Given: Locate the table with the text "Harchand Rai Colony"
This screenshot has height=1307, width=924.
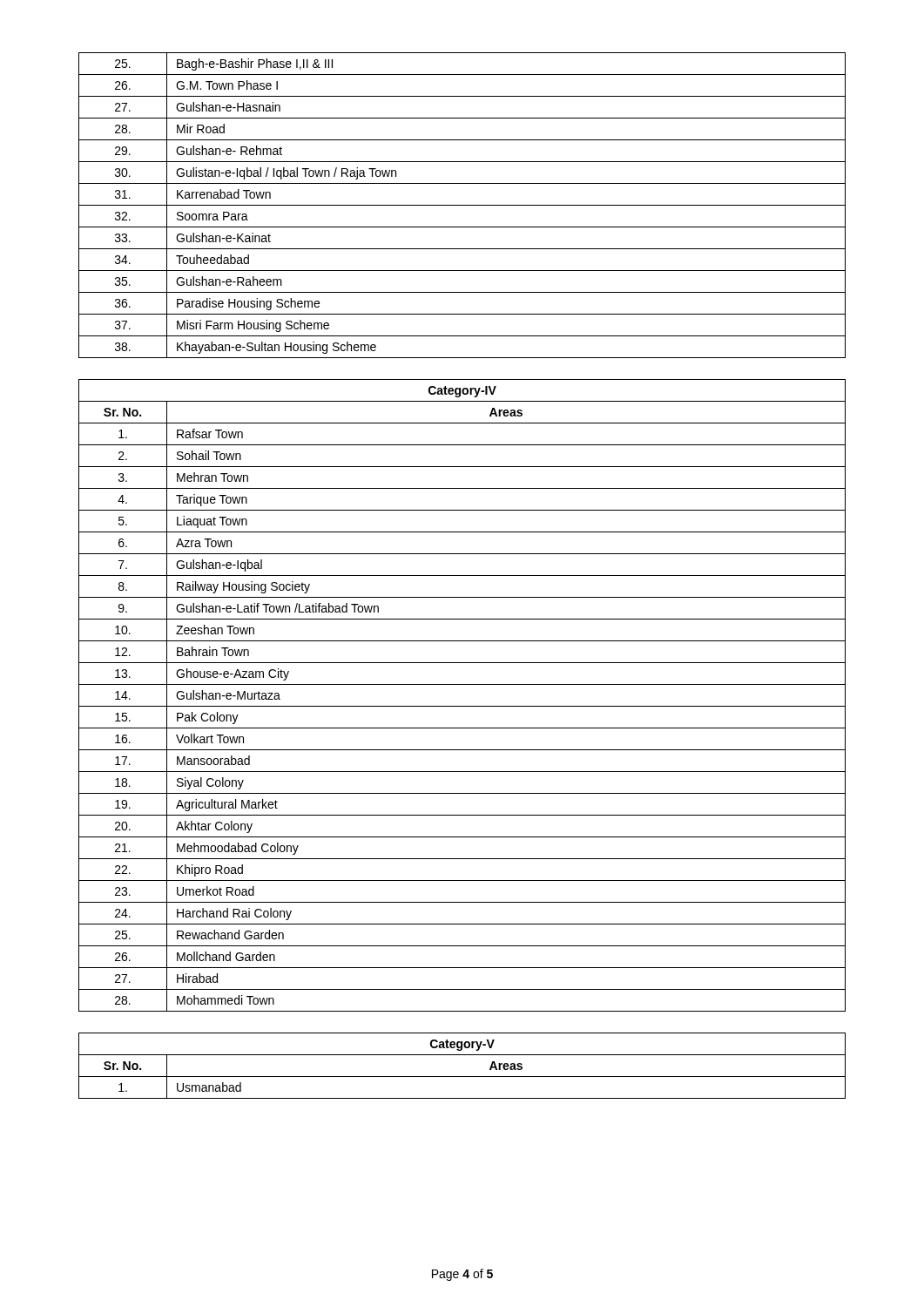Looking at the screenshot, I should pyautogui.click(x=462, y=695).
